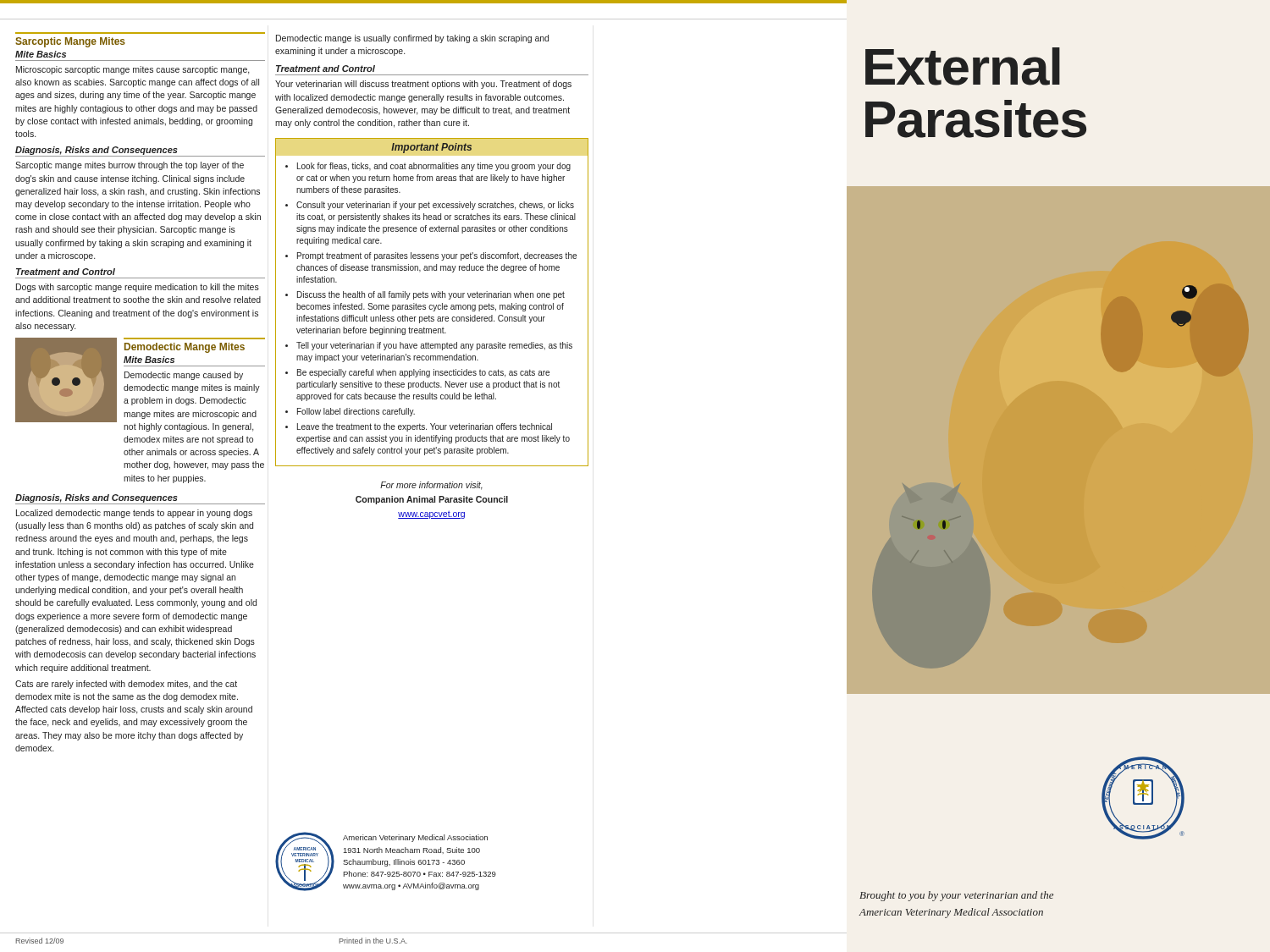Locate the text block starting "Look for fleas, ticks, and coat"
The image size is (1270, 952).
pos(434,178)
